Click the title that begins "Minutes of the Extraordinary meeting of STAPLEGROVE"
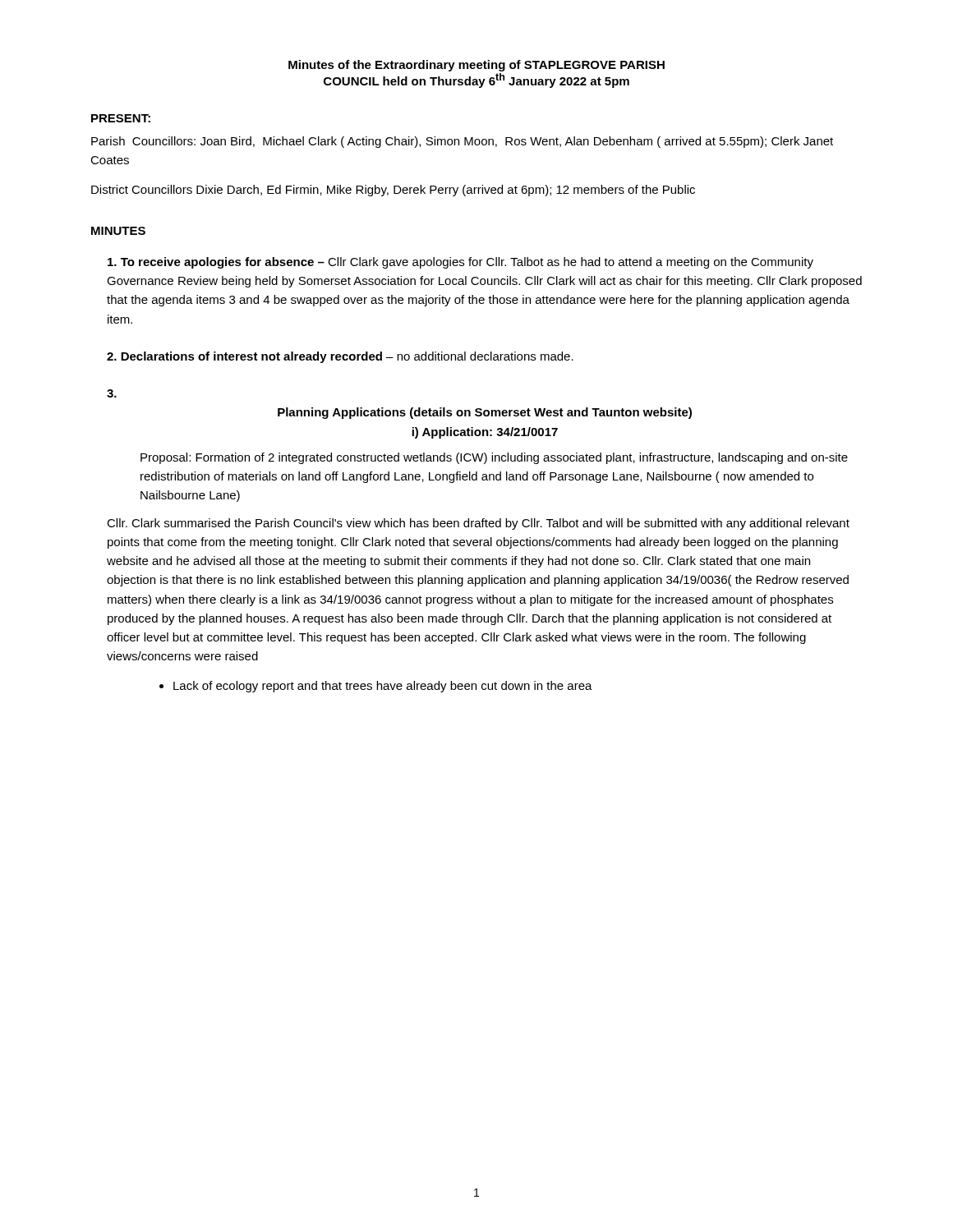This screenshot has width=953, height=1232. tap(476, 73)
